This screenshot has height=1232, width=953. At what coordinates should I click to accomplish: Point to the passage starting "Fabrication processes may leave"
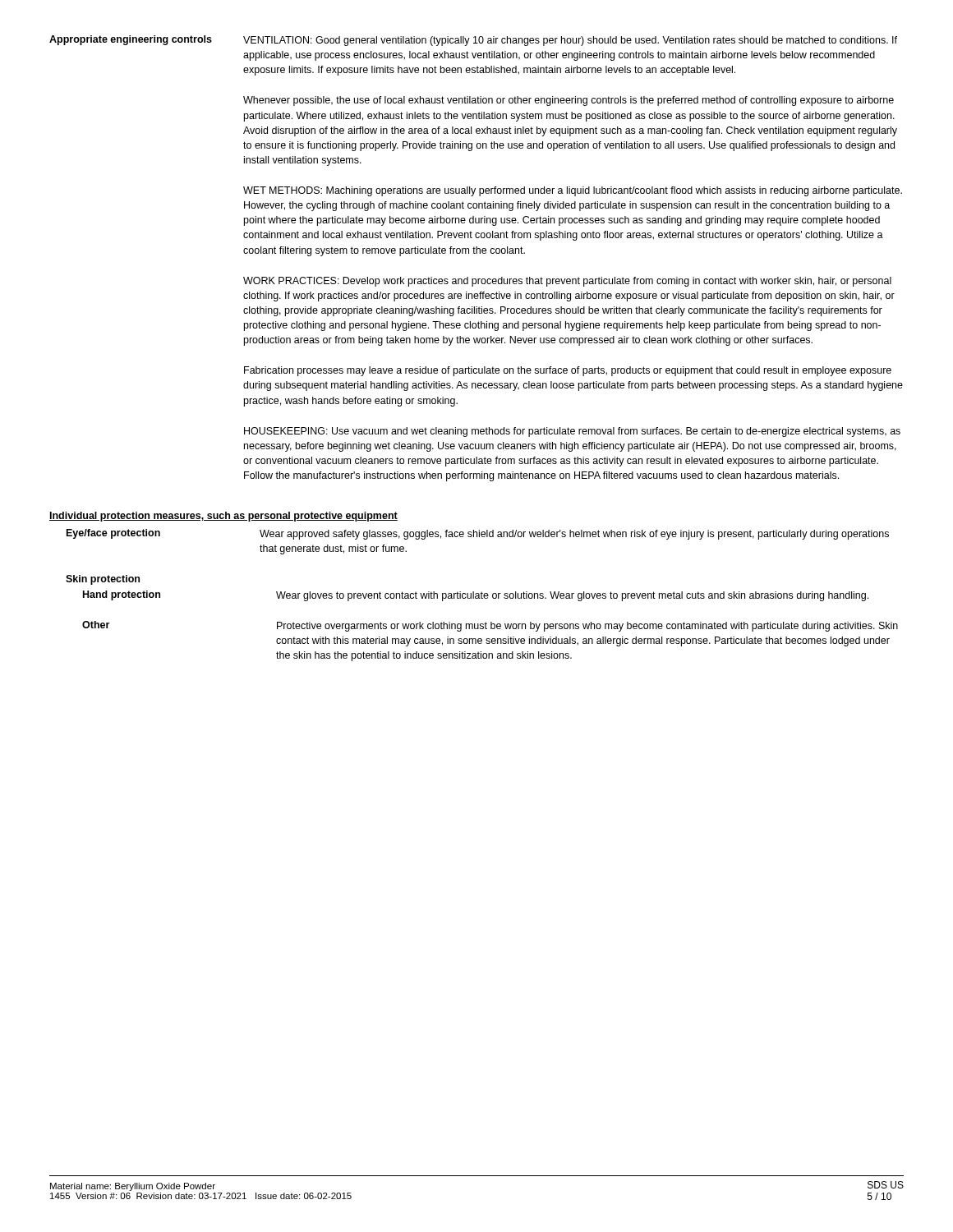(x=573, y=386)
